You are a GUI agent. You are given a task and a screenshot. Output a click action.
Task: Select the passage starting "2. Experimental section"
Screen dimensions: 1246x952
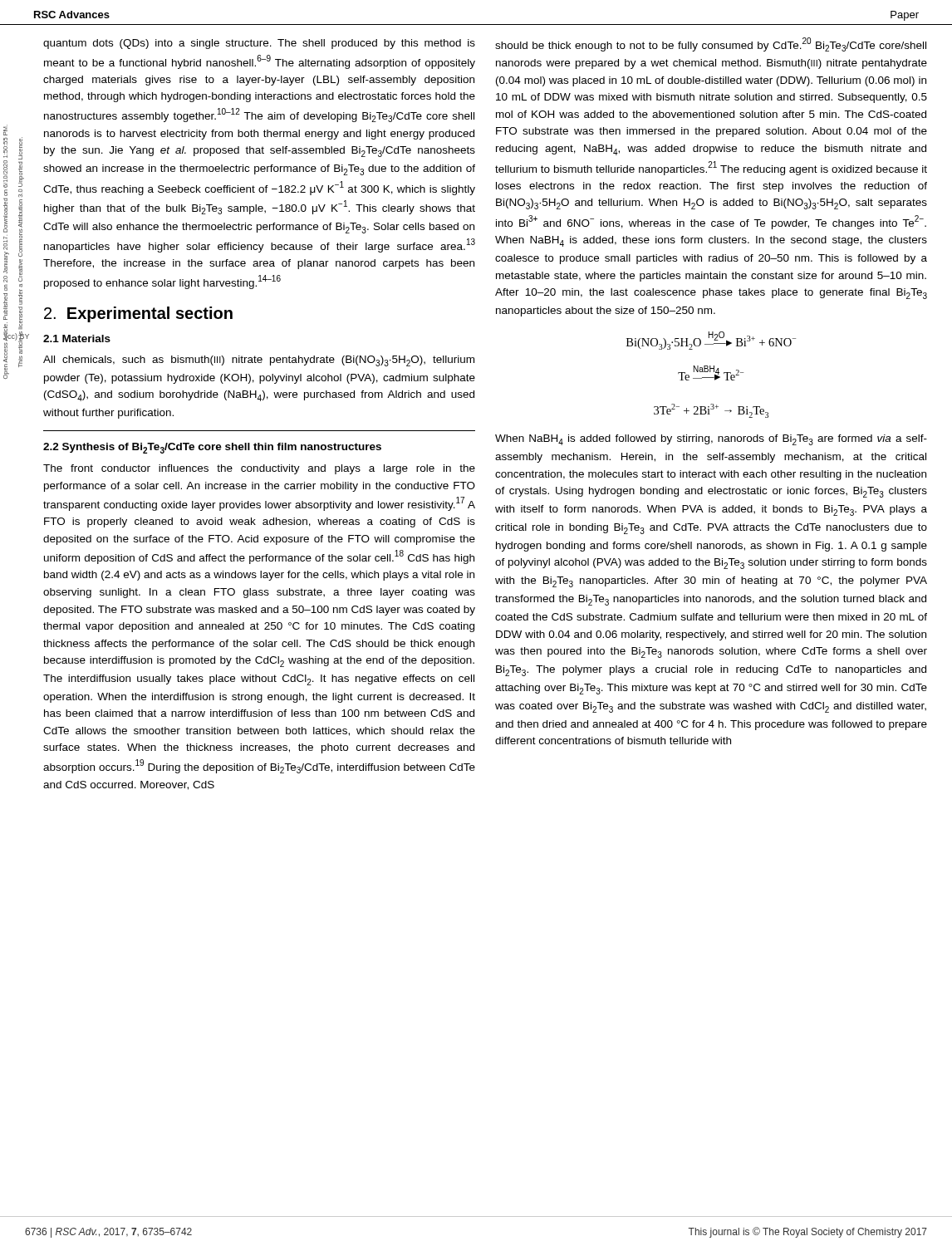(x=138, y=313)
